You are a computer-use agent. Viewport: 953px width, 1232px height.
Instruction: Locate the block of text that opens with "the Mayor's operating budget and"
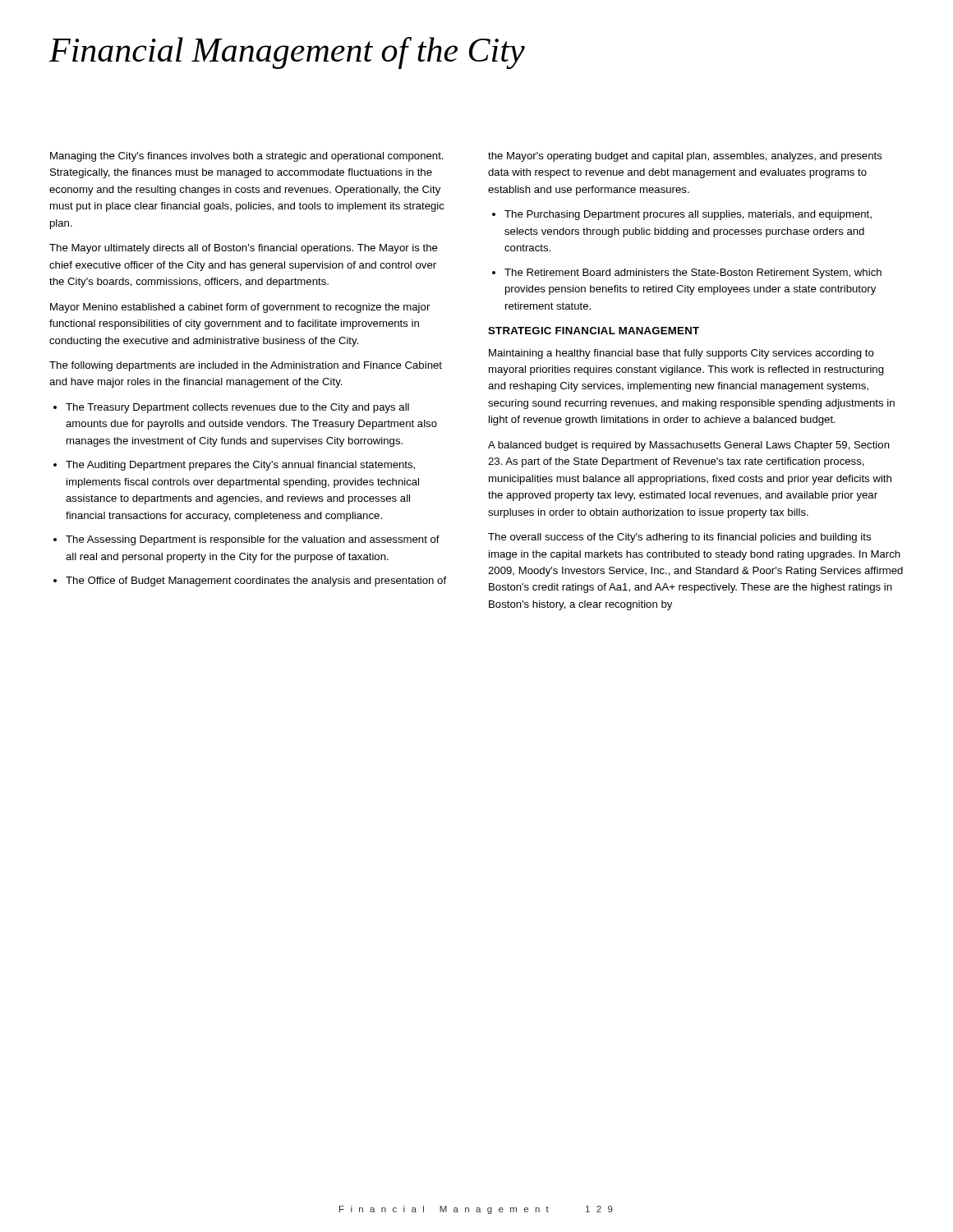[696, 173]
